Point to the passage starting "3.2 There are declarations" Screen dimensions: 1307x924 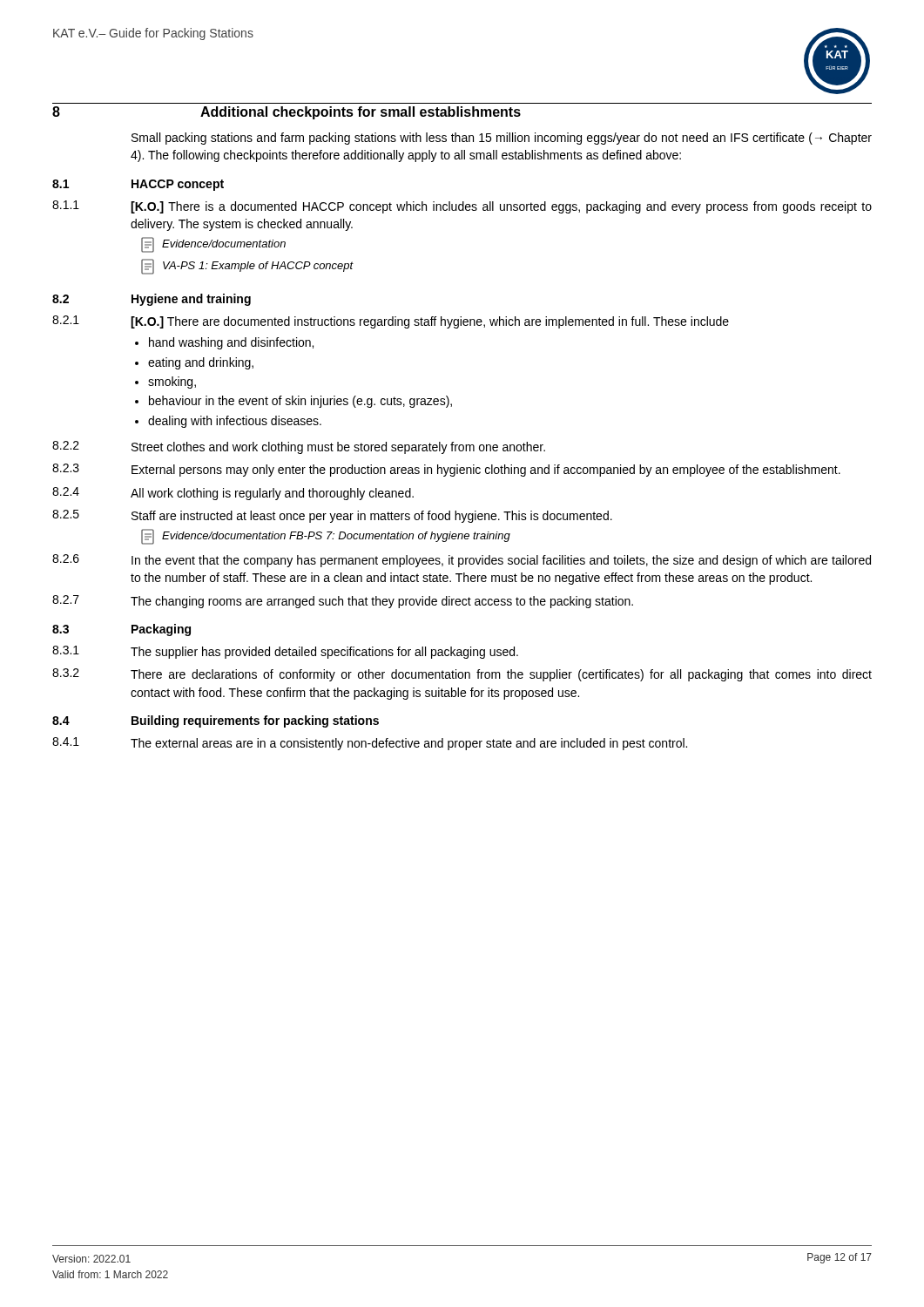(x=462, y=684)
